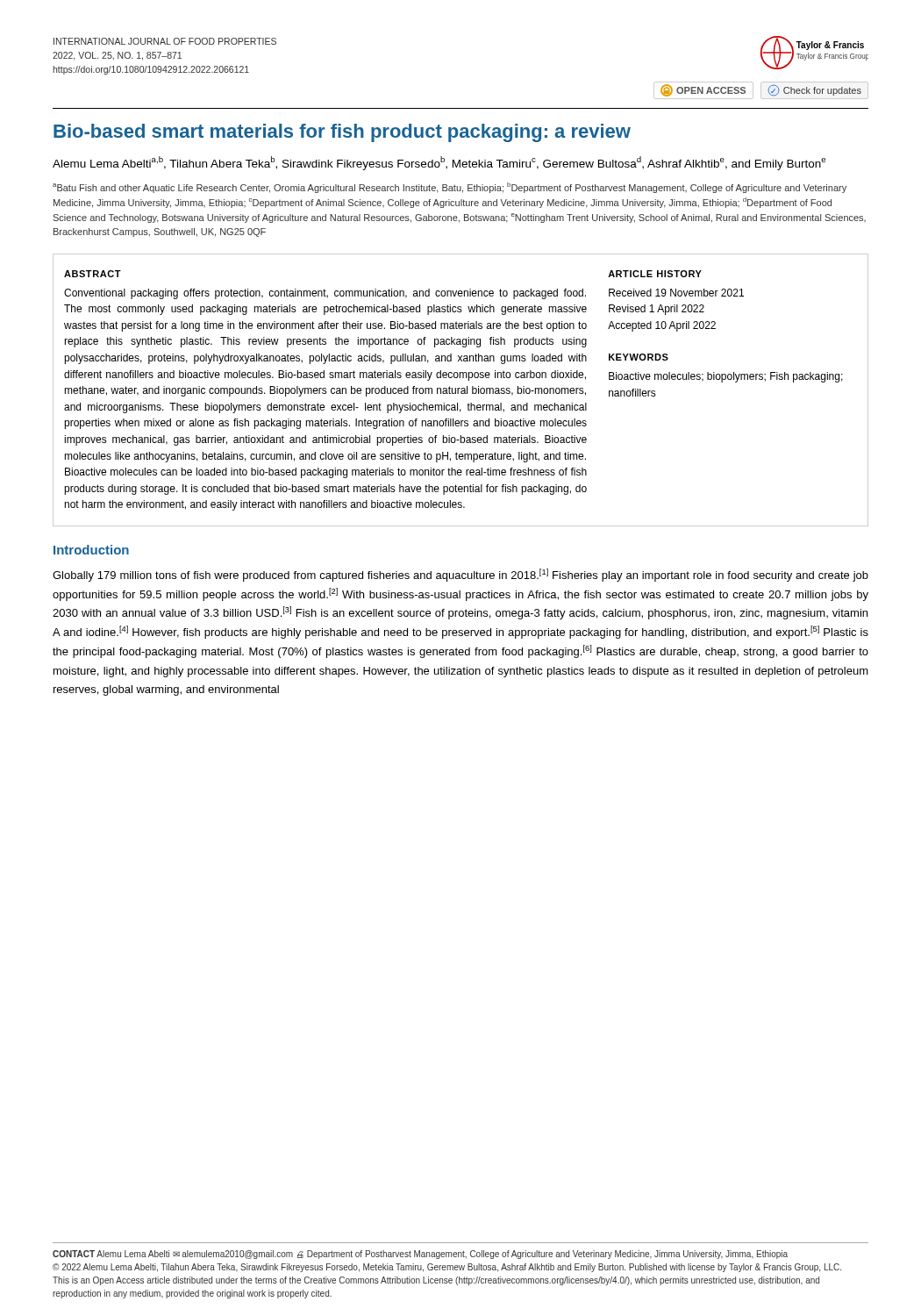Point to the passage starting "Alemu Lema Abeltia,b, Tilahun"

click(439, 162)
